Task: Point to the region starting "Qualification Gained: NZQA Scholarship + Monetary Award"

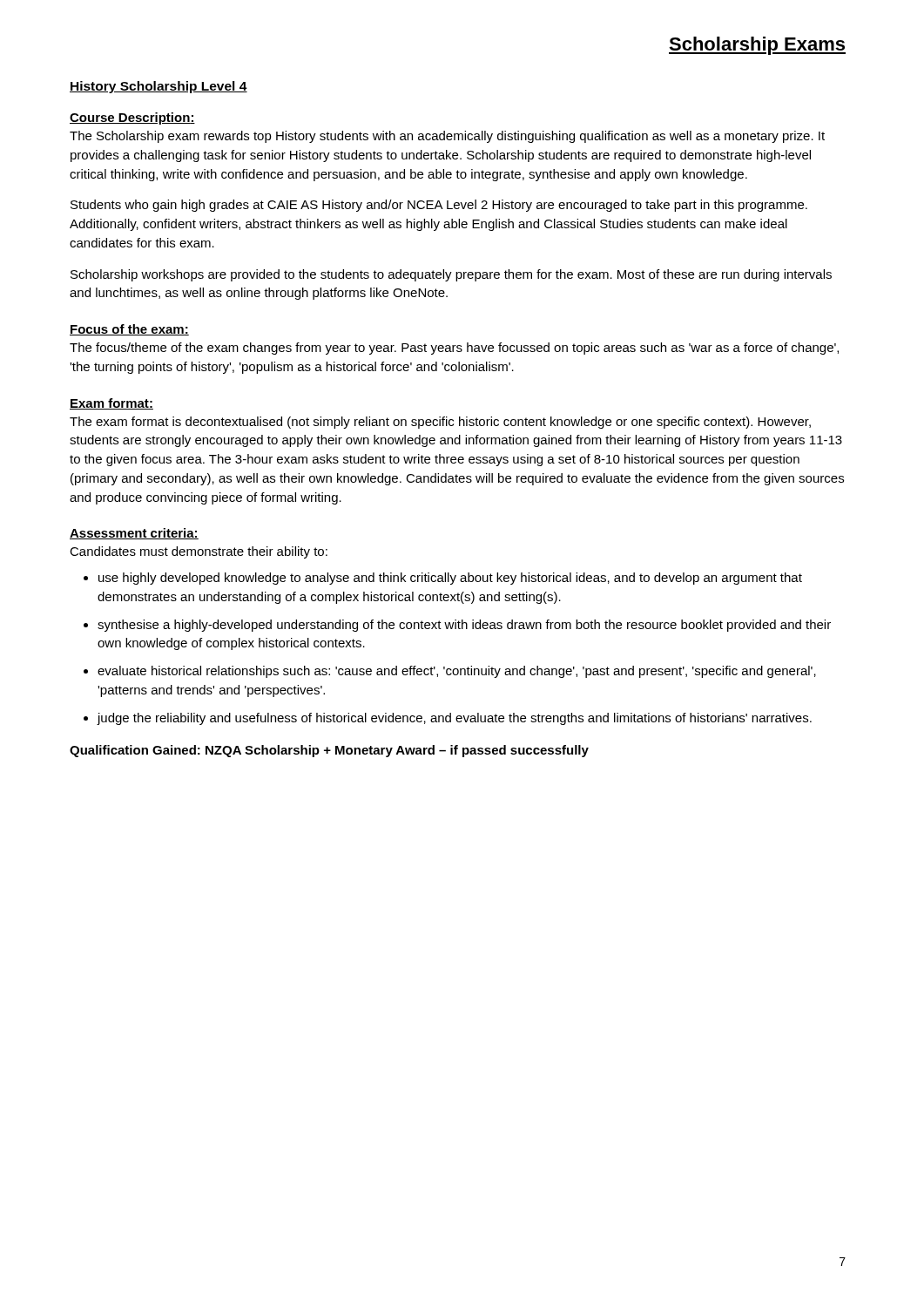Action: tap(329, 750)
